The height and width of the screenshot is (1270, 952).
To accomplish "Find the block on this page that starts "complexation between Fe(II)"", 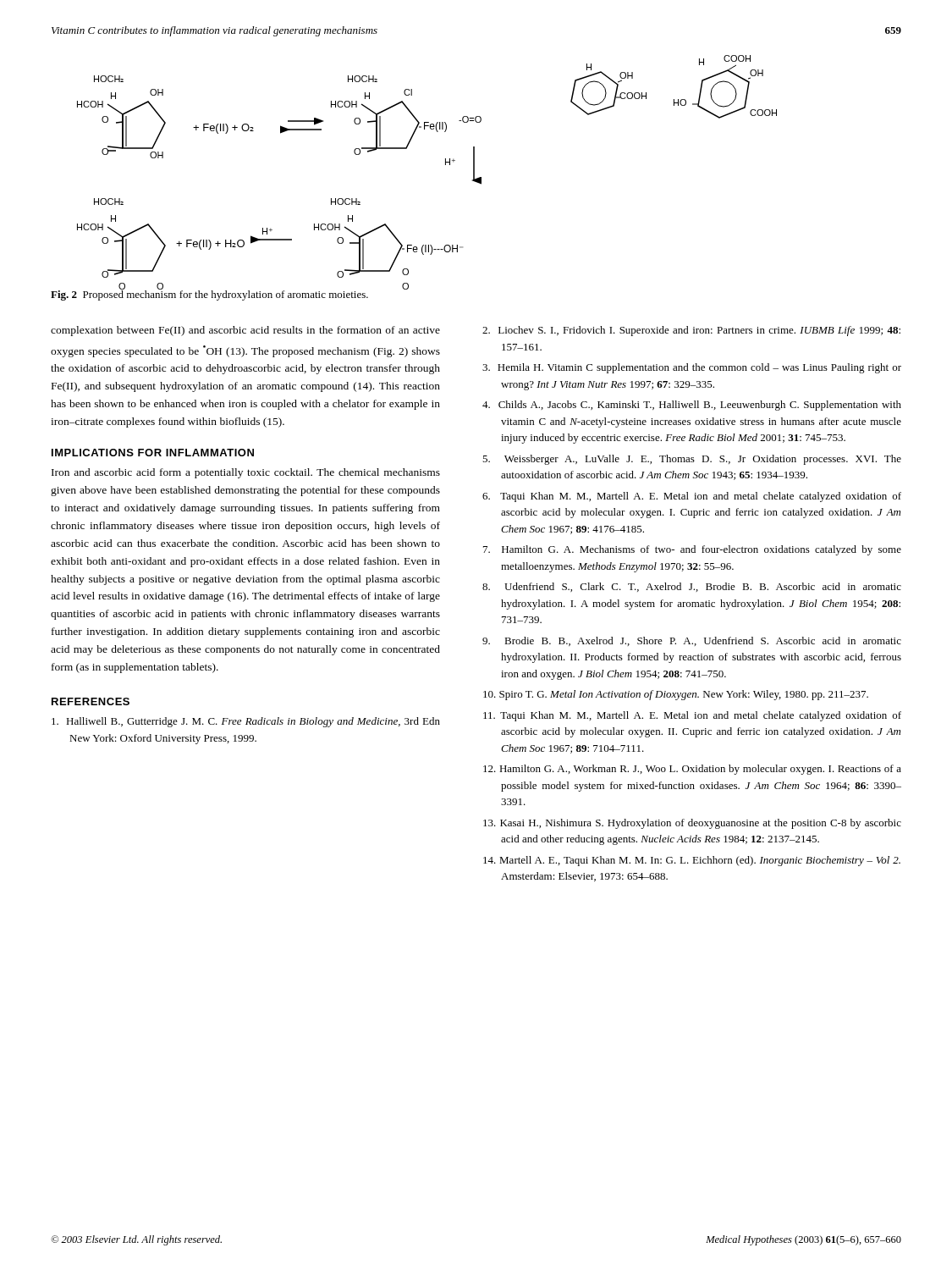I will click(245, 376).
